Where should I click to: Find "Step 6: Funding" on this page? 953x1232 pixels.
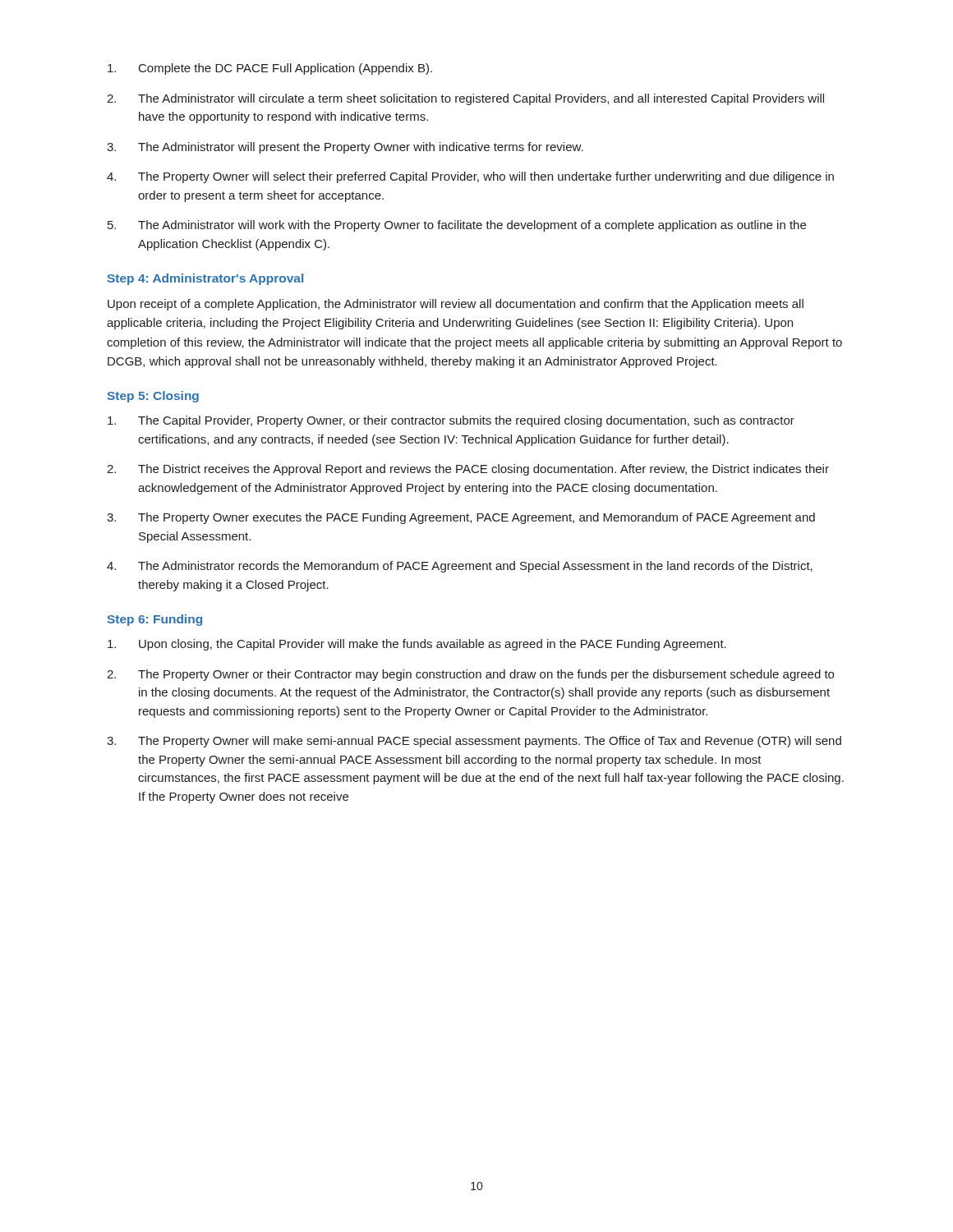click(155, 619)
